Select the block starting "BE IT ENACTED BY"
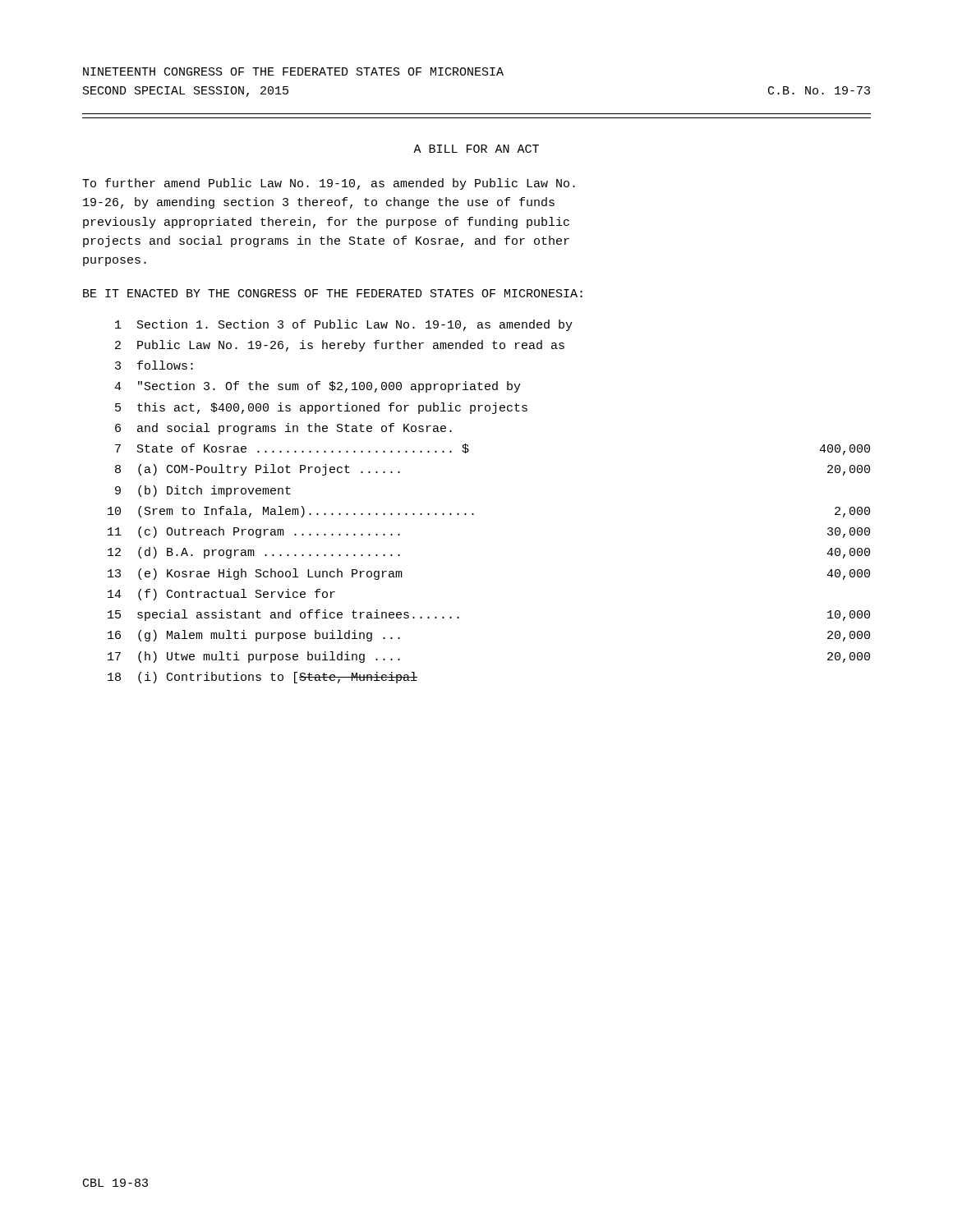Viewport: 953px width, 1232px height. point(334,295)
